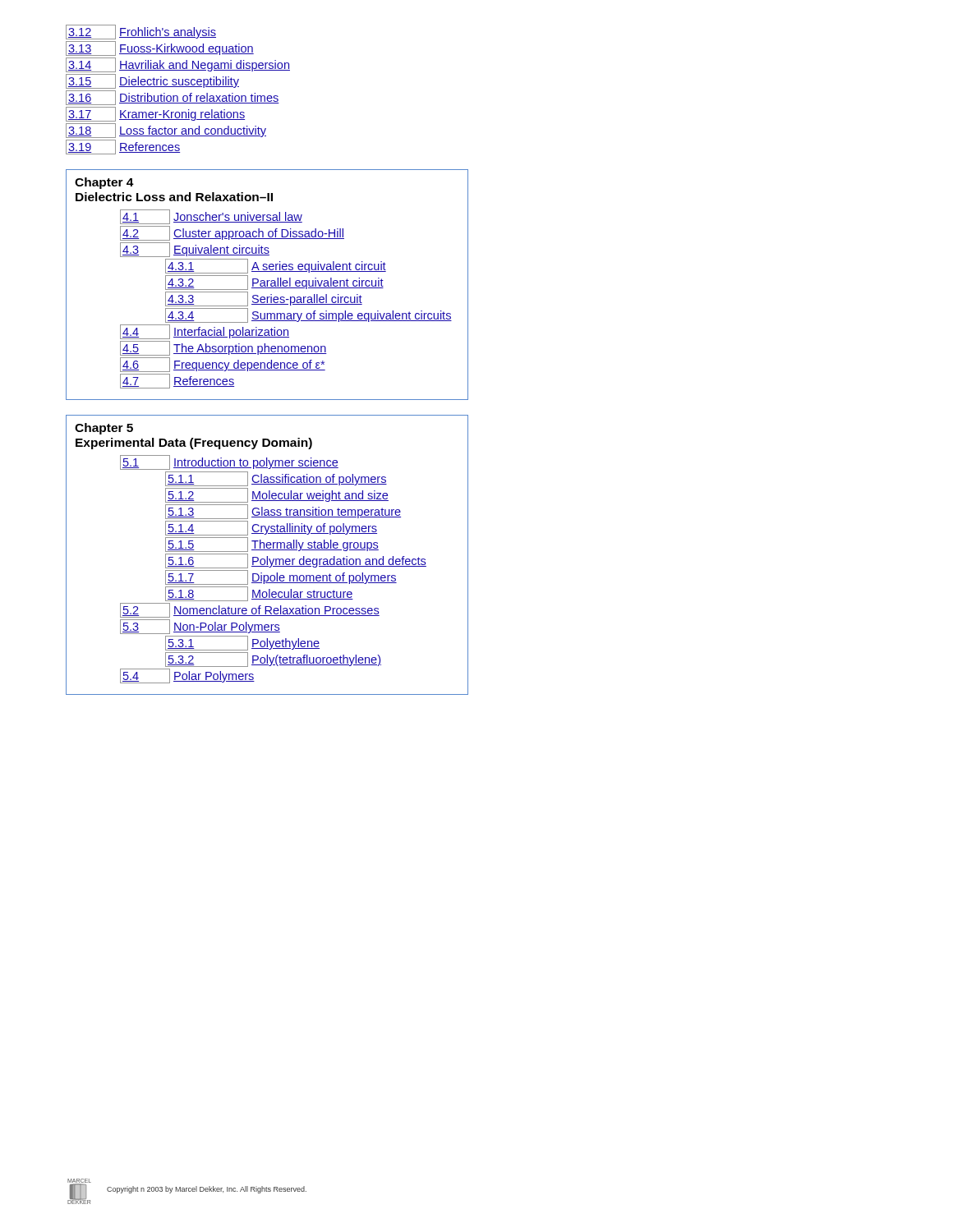The height and width of the screenshot is (1232, 953).
Task: Point to "5.1.5 Thermally stable groups"
Action: 272,545
